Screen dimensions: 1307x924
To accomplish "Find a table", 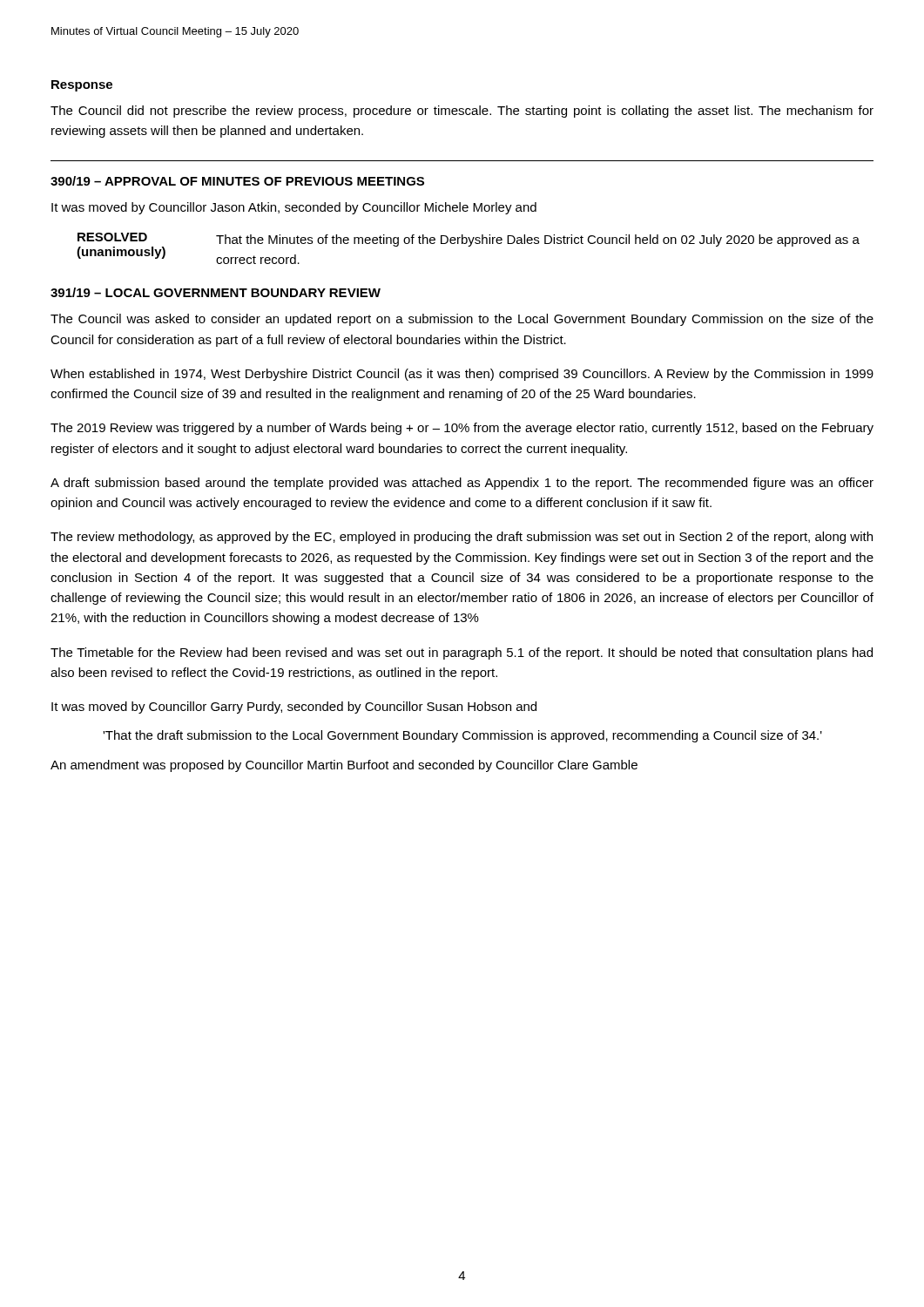I will 462,249.
